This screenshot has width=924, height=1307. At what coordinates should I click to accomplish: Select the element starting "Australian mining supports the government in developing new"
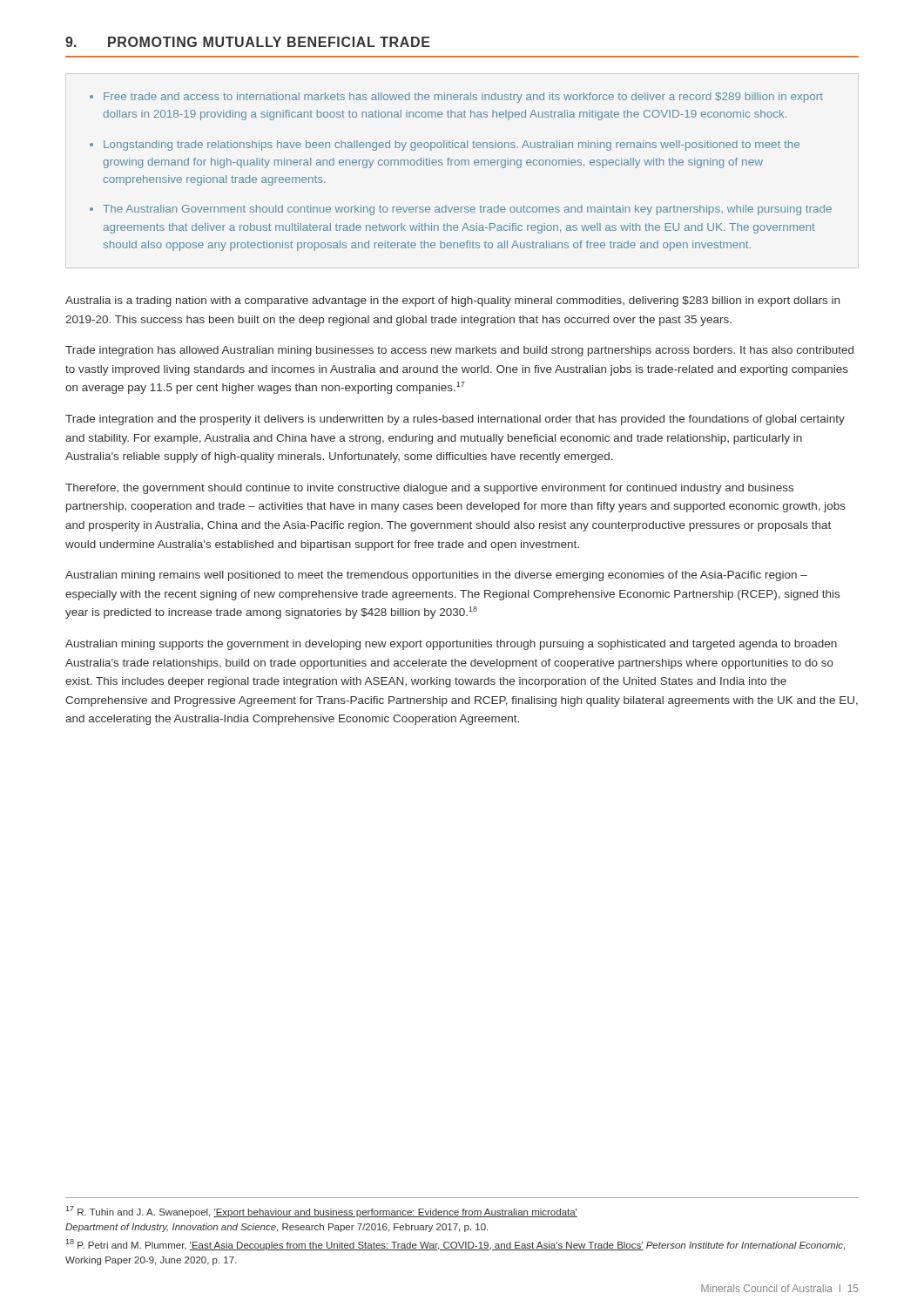(462, 681)
